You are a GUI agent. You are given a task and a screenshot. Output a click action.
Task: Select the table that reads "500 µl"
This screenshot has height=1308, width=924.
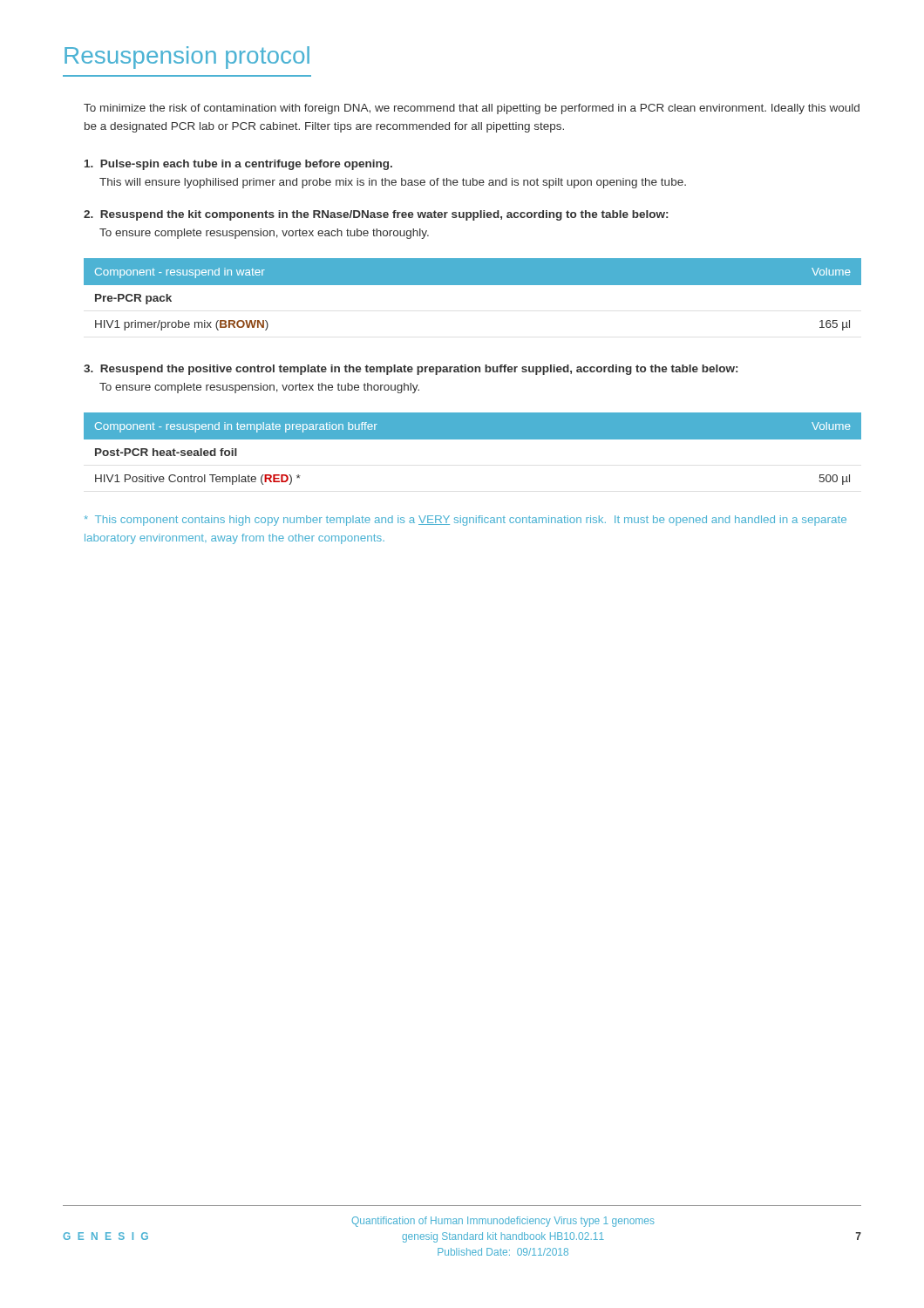pyautogui.click(x=472, y=452)
